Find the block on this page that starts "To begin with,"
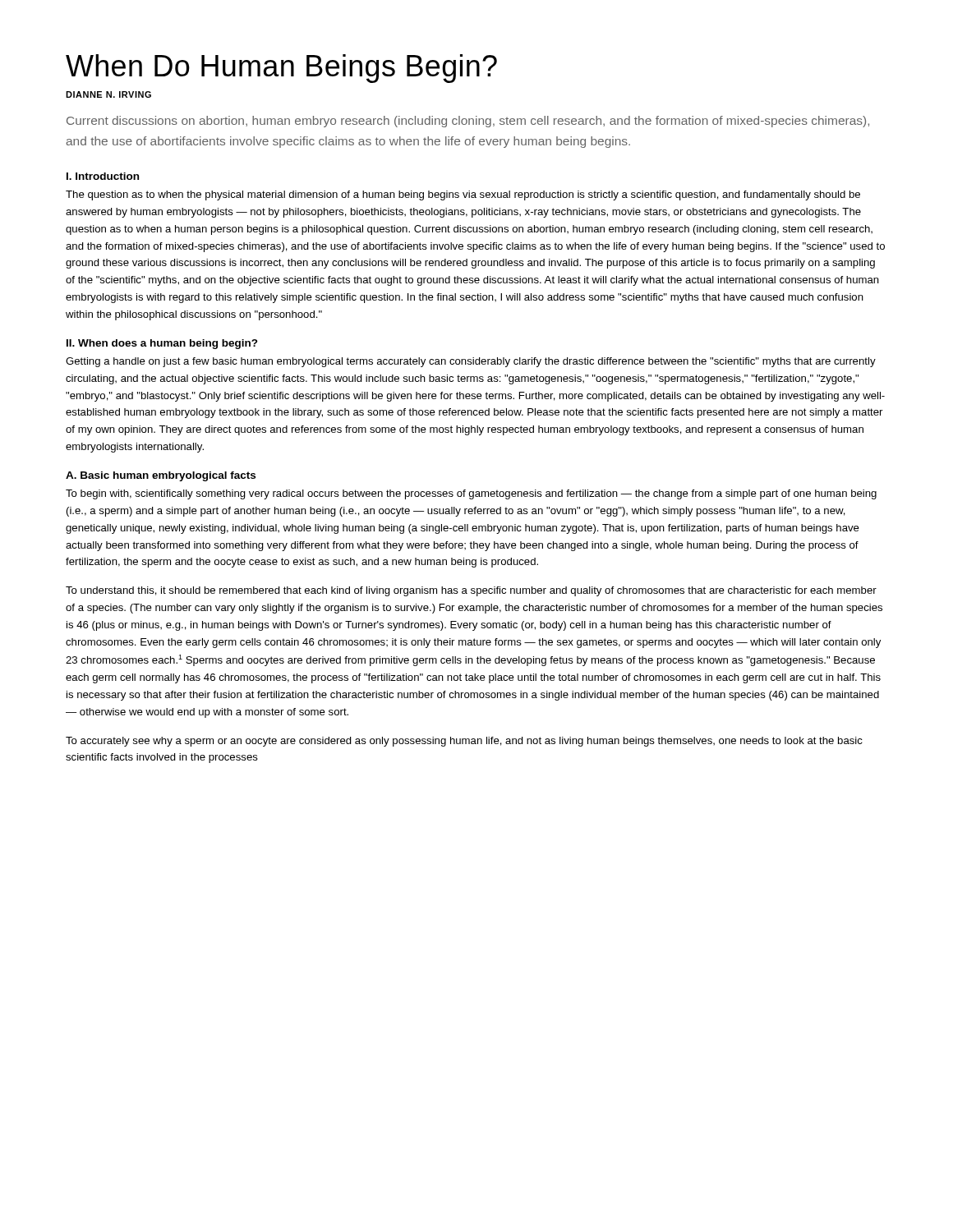The height and width of the screenshot is (1232, 953). pos(471,527)
